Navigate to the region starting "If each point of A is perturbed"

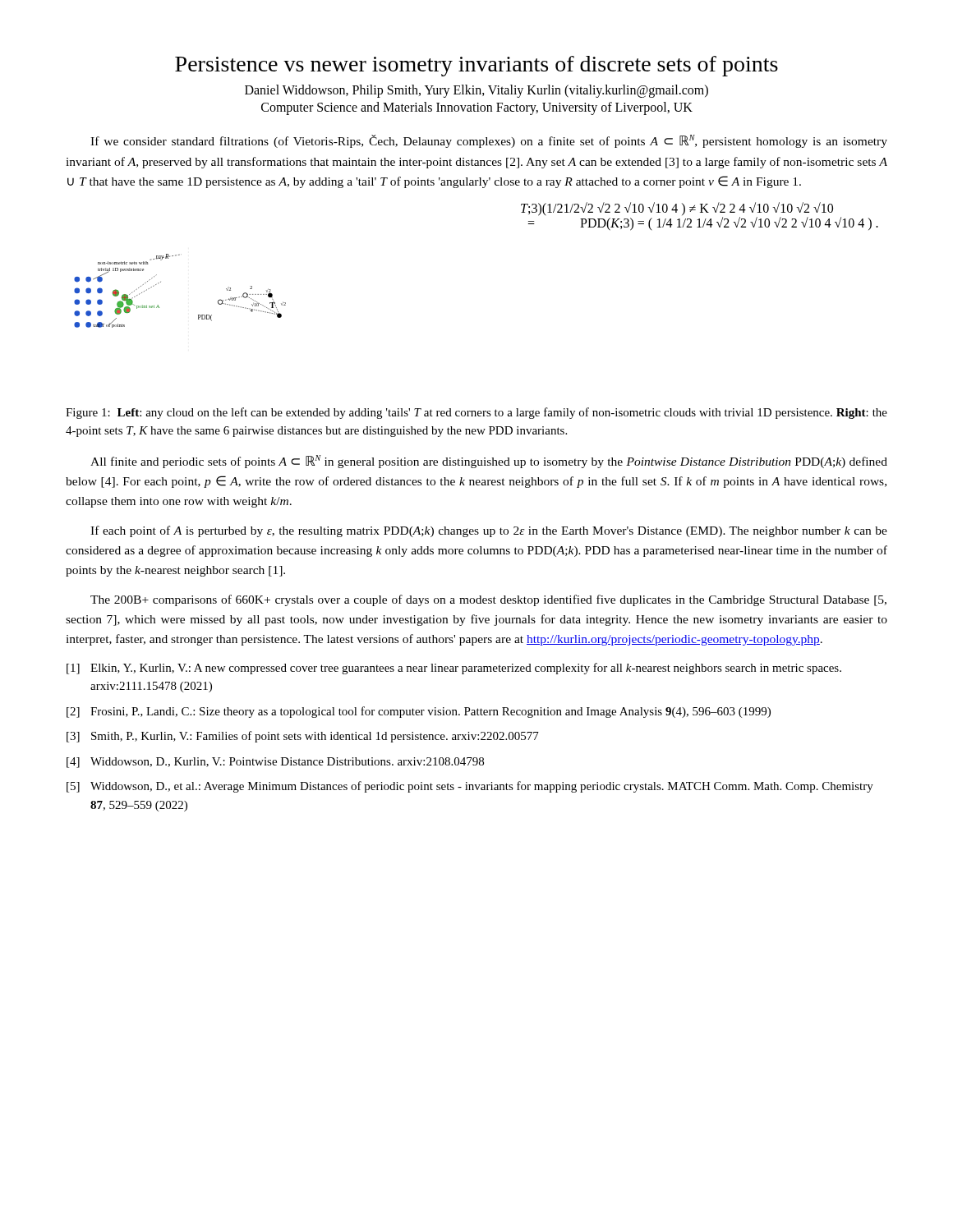pyautogui.click(x=476, y=550)
